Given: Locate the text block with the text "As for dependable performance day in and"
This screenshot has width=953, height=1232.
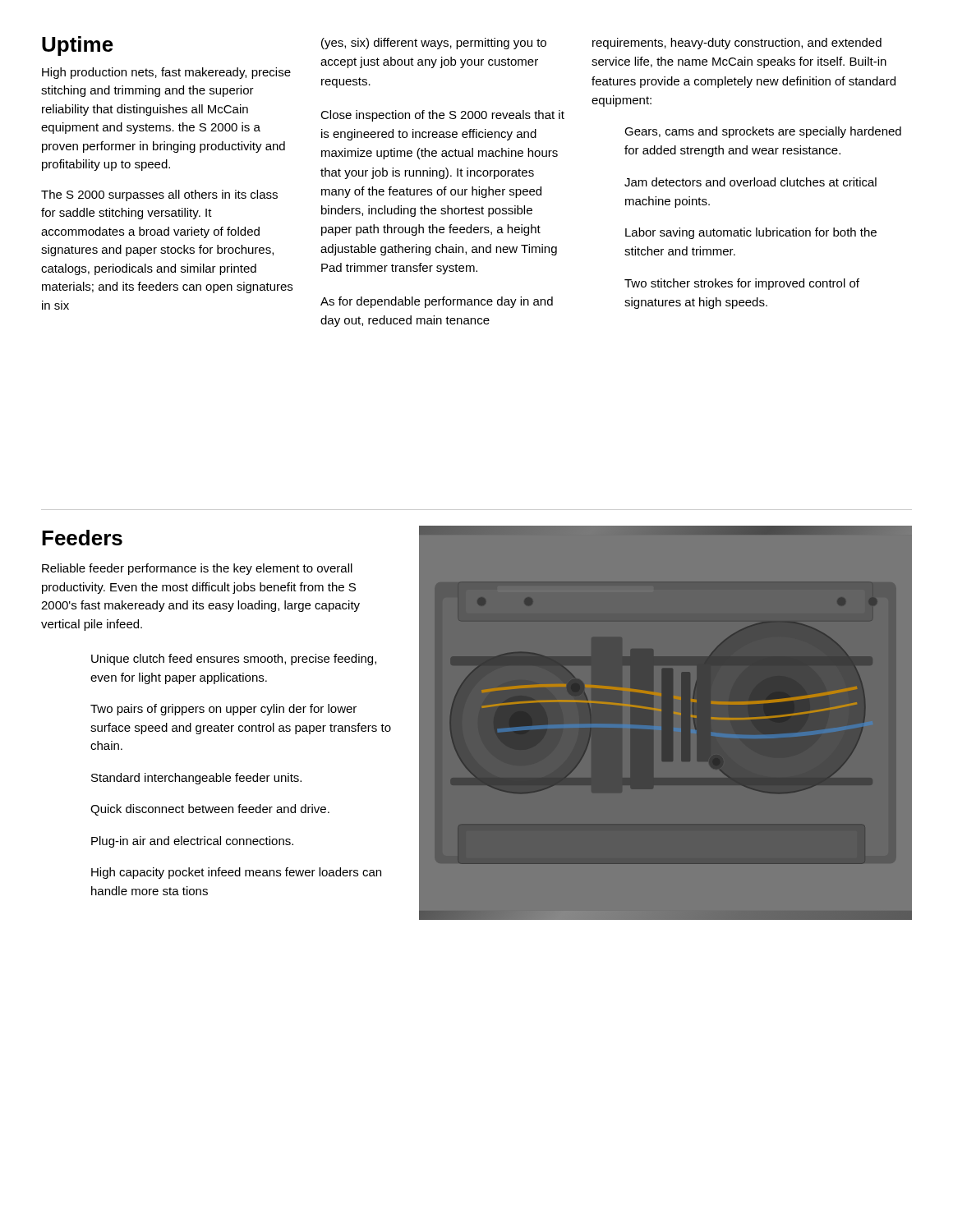Looking at the screenshot, I should (x=444, y=311).
